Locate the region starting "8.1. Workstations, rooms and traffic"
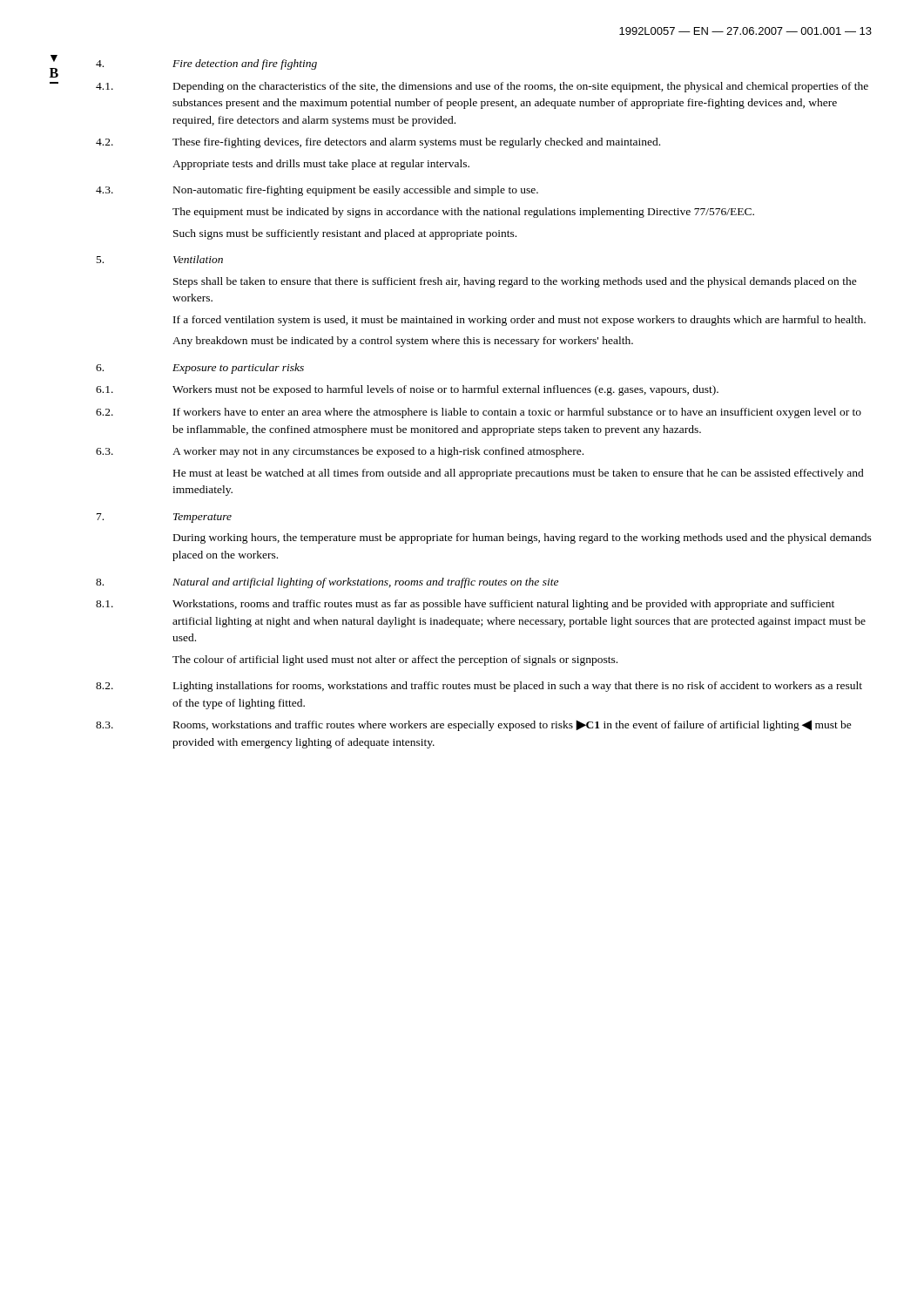The image size is (924, 1307). pyautogui.click(x=484, y=634)
